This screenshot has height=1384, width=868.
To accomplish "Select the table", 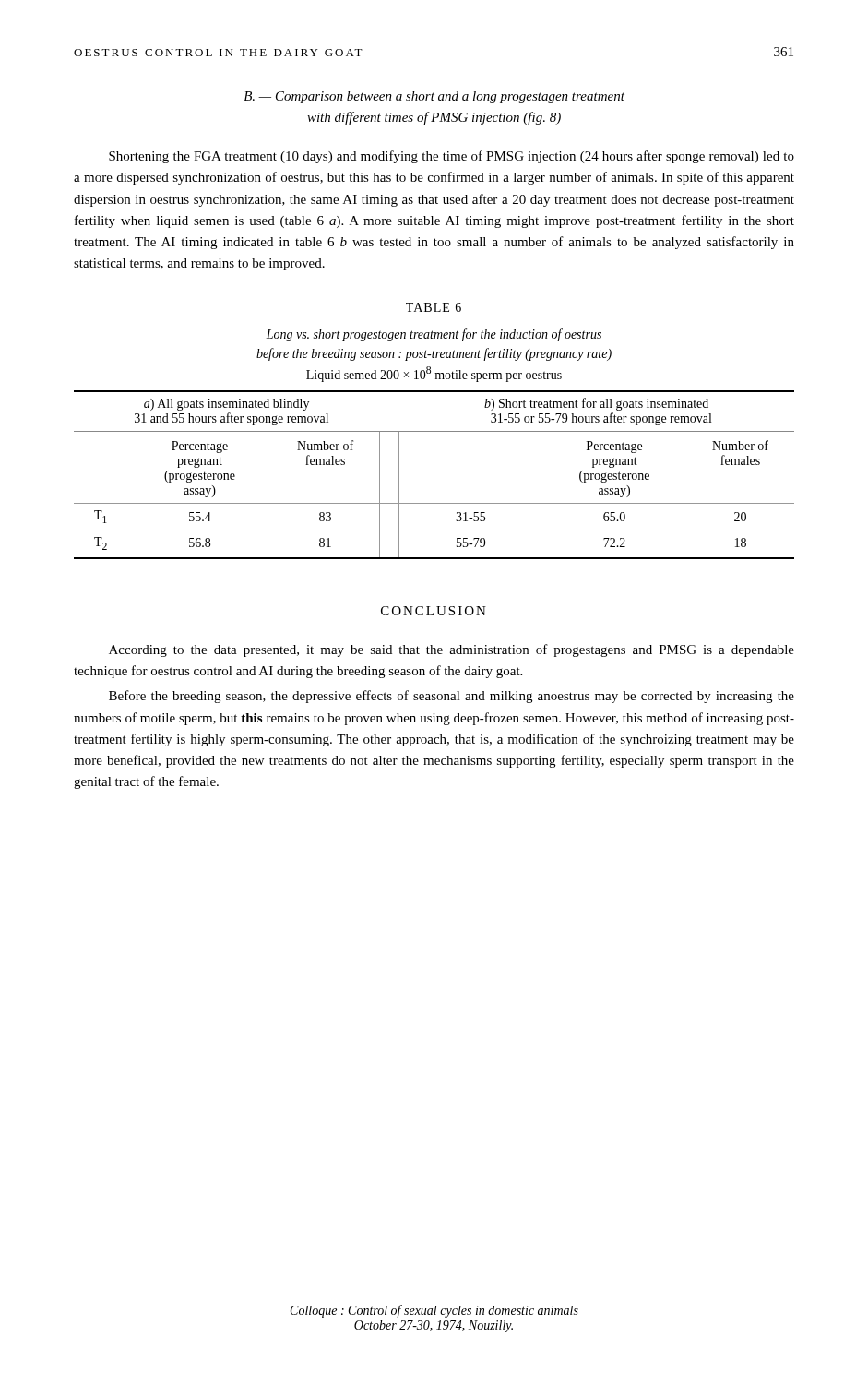I will pyautogui.click(x=434, y=475).
